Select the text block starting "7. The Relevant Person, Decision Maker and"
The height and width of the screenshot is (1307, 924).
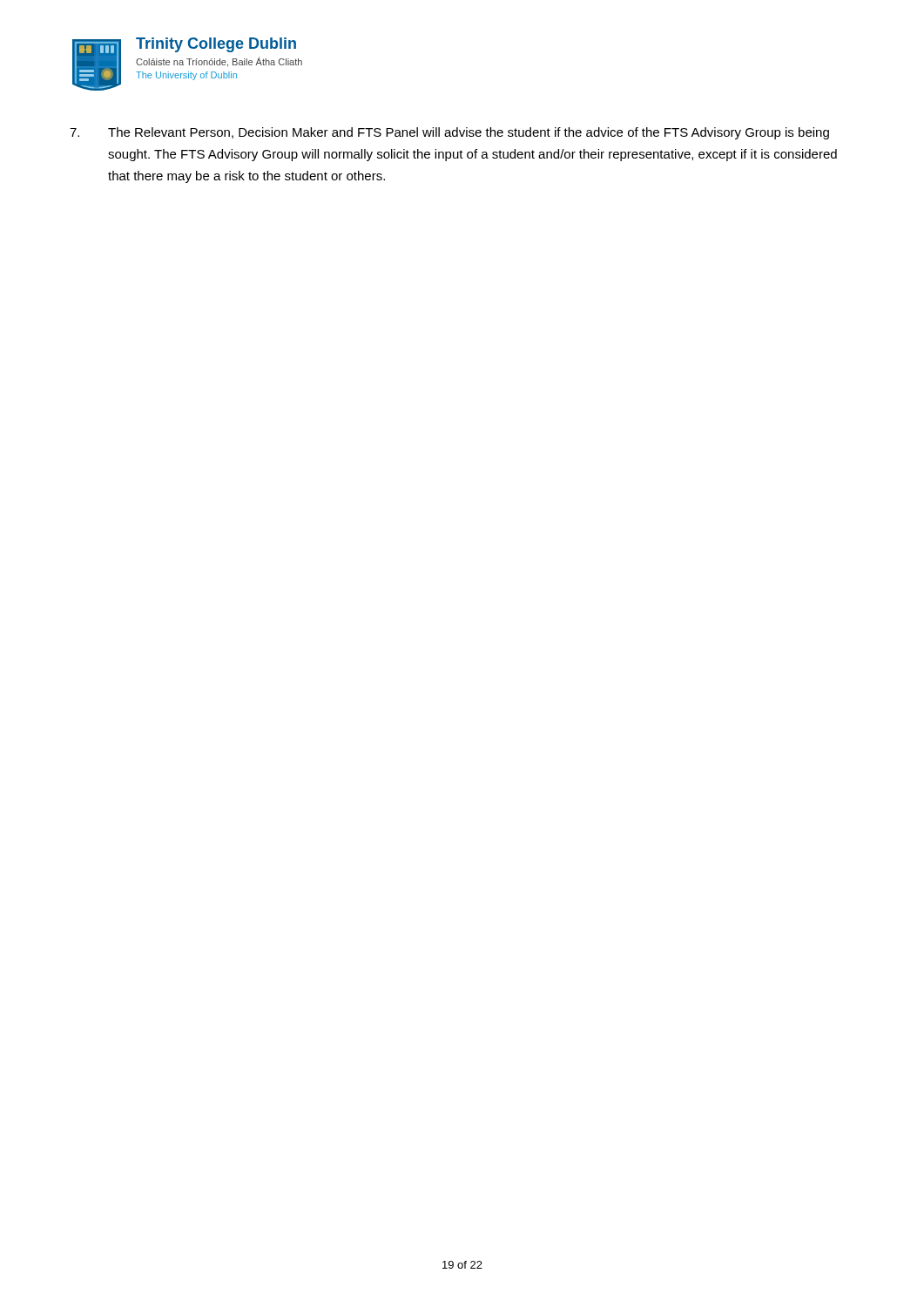tap(462, 154)
